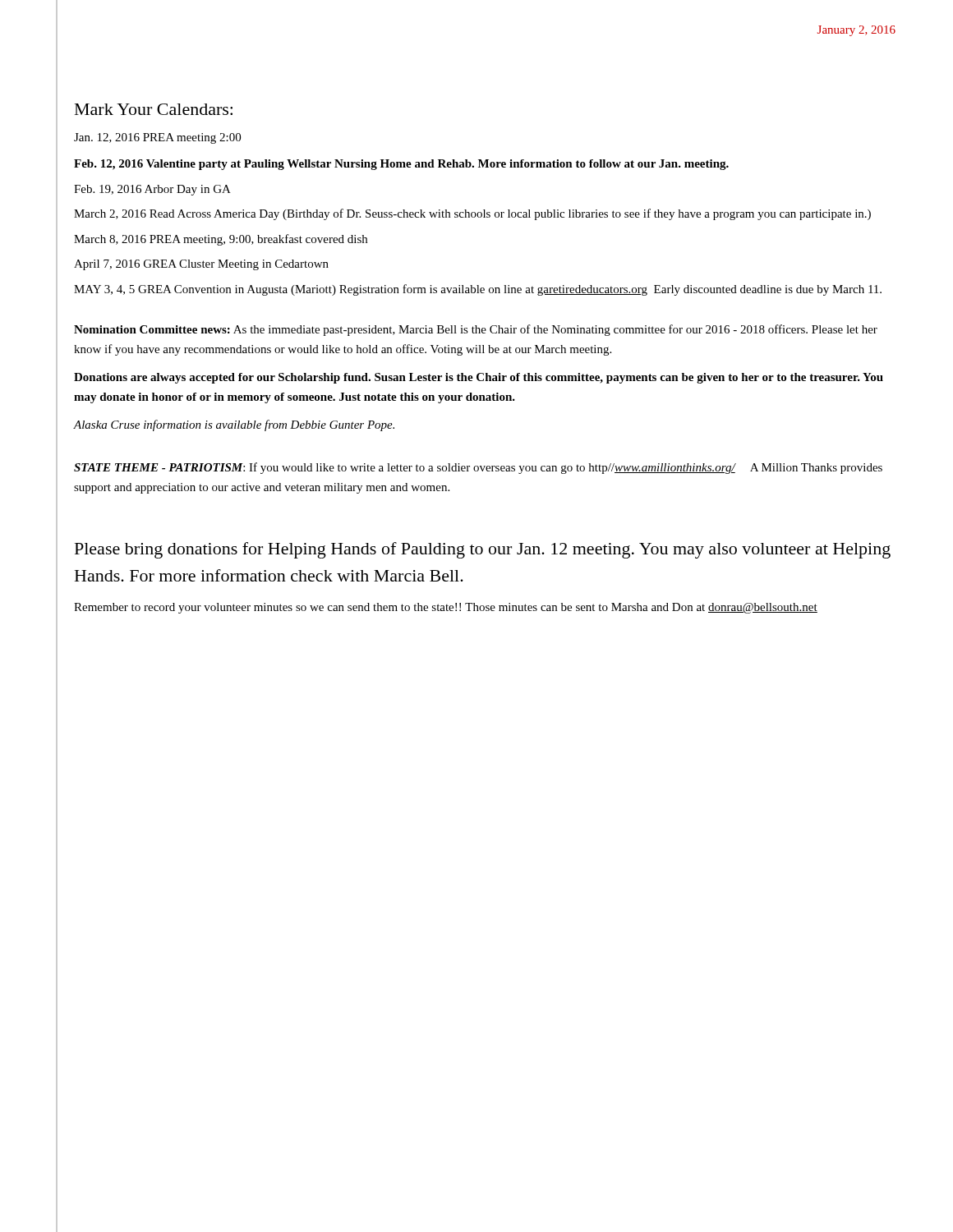Click on the list item that reads "Jan. 12, 2016 PREA meeting 2:00"
The image size is (953, 1232).
(x=158, y=137)
